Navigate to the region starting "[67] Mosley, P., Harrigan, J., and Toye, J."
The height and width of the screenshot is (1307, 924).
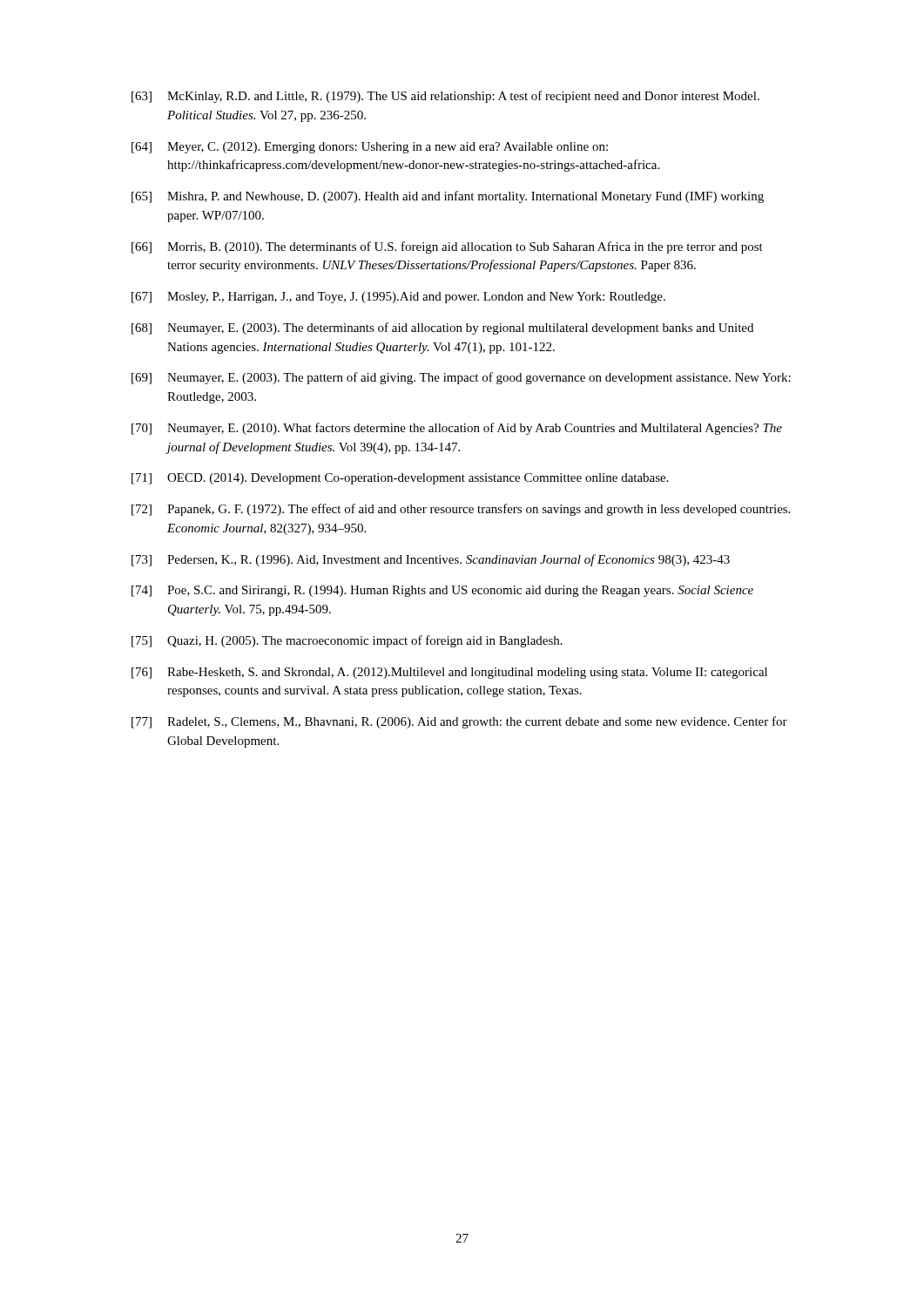click(x=462, y=297)
